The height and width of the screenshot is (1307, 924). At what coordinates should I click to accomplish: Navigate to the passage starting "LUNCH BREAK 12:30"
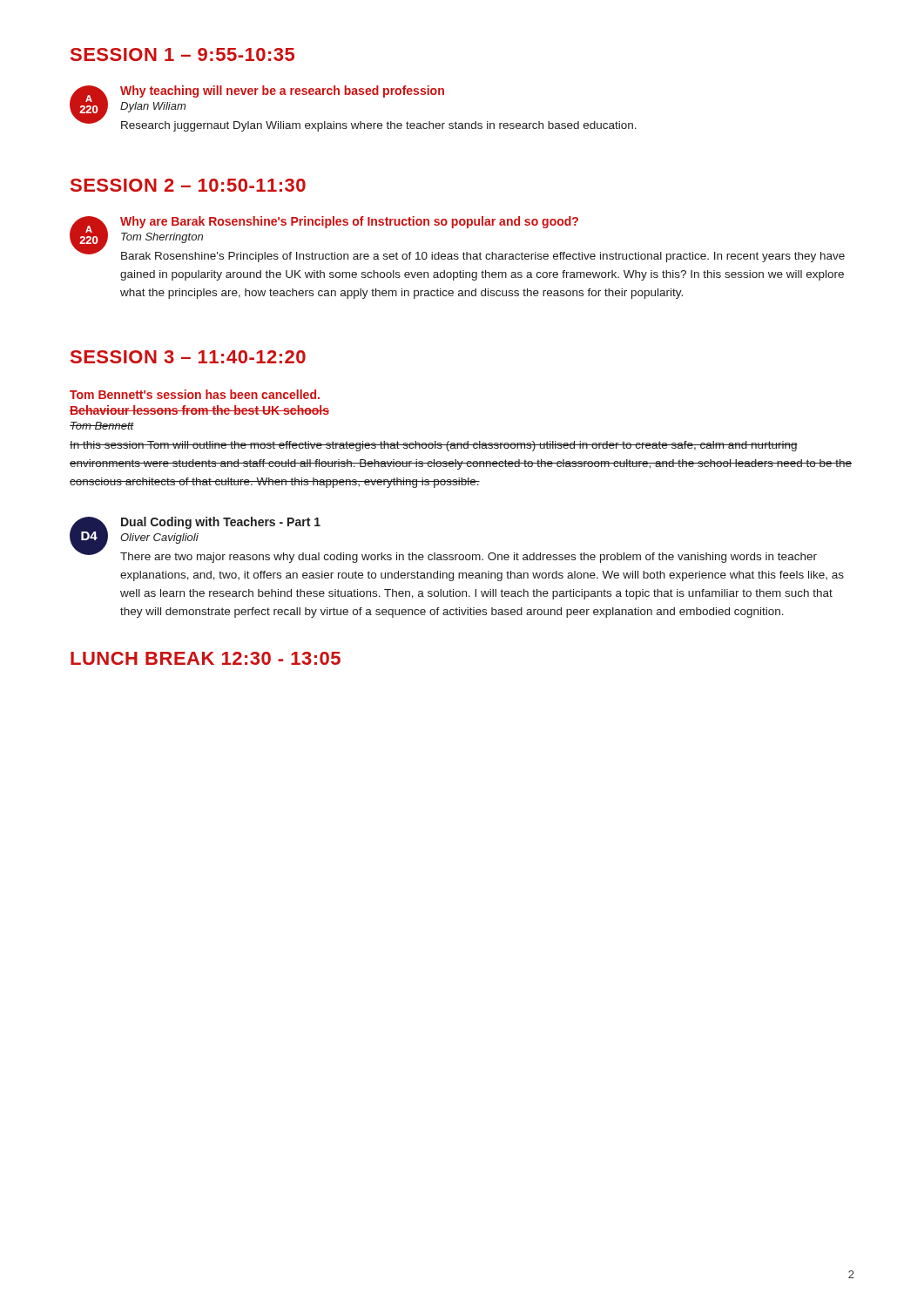206,658
